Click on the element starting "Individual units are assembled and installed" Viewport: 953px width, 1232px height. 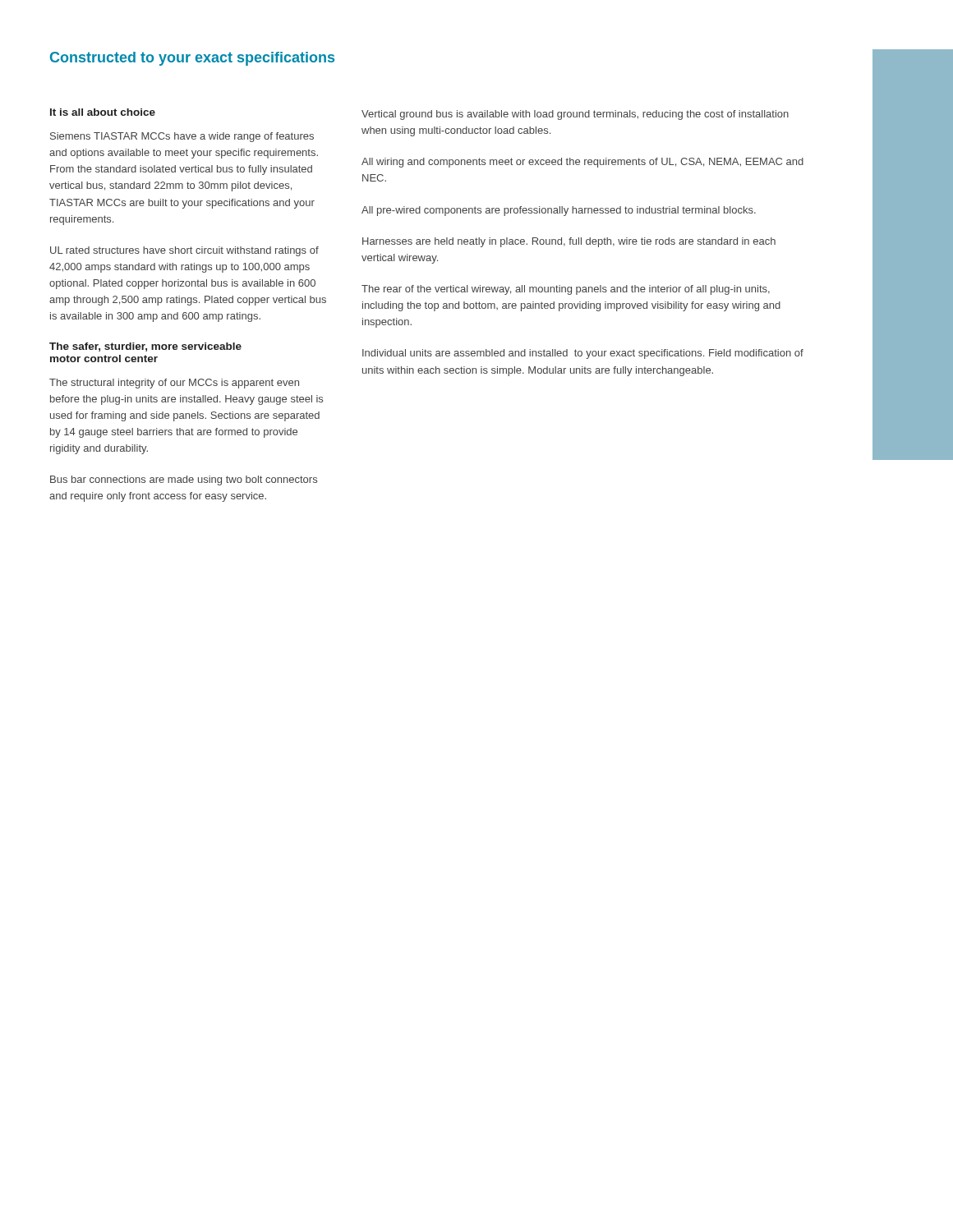point(582,361)
